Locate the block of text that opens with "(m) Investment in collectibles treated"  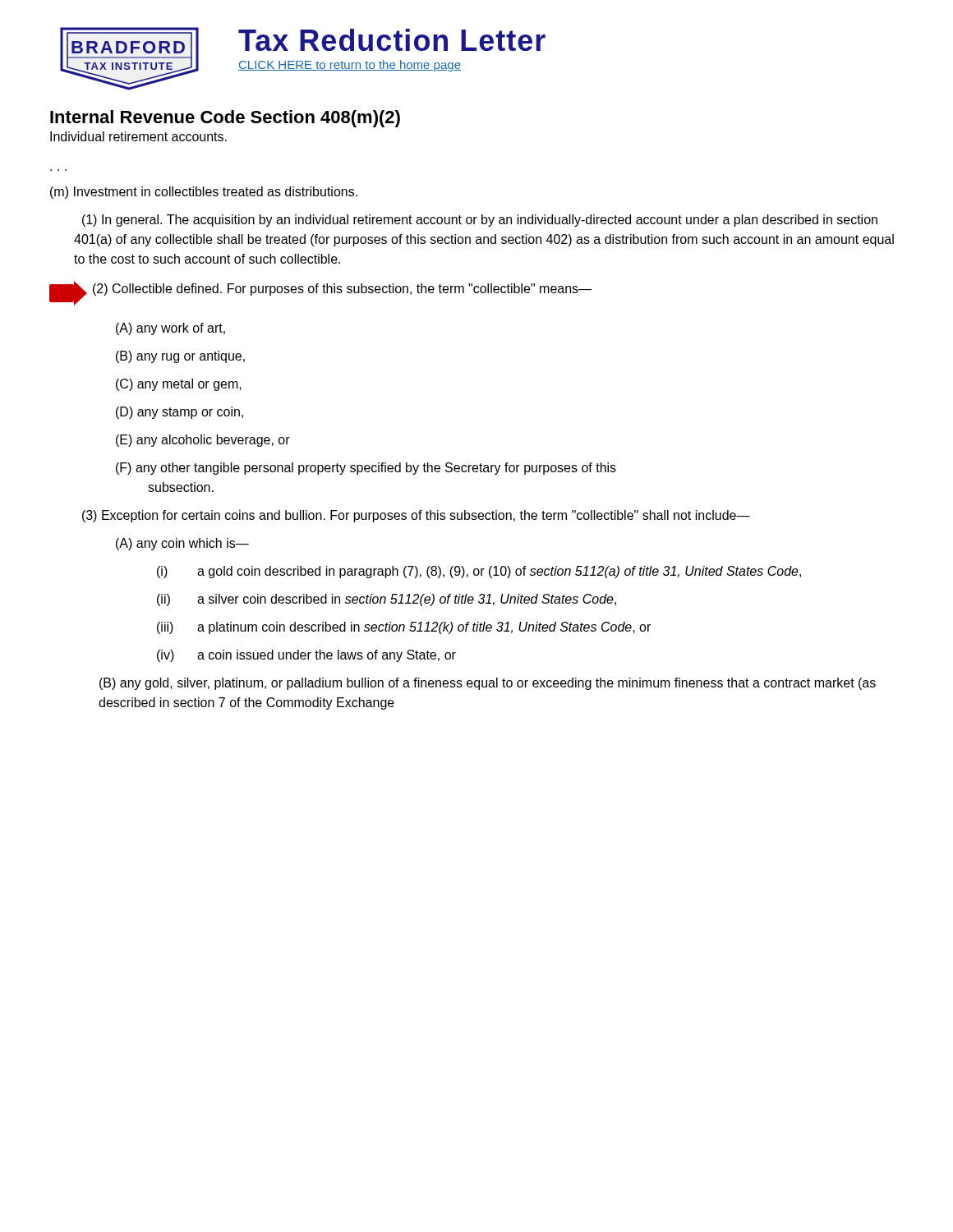pos(204,193)
